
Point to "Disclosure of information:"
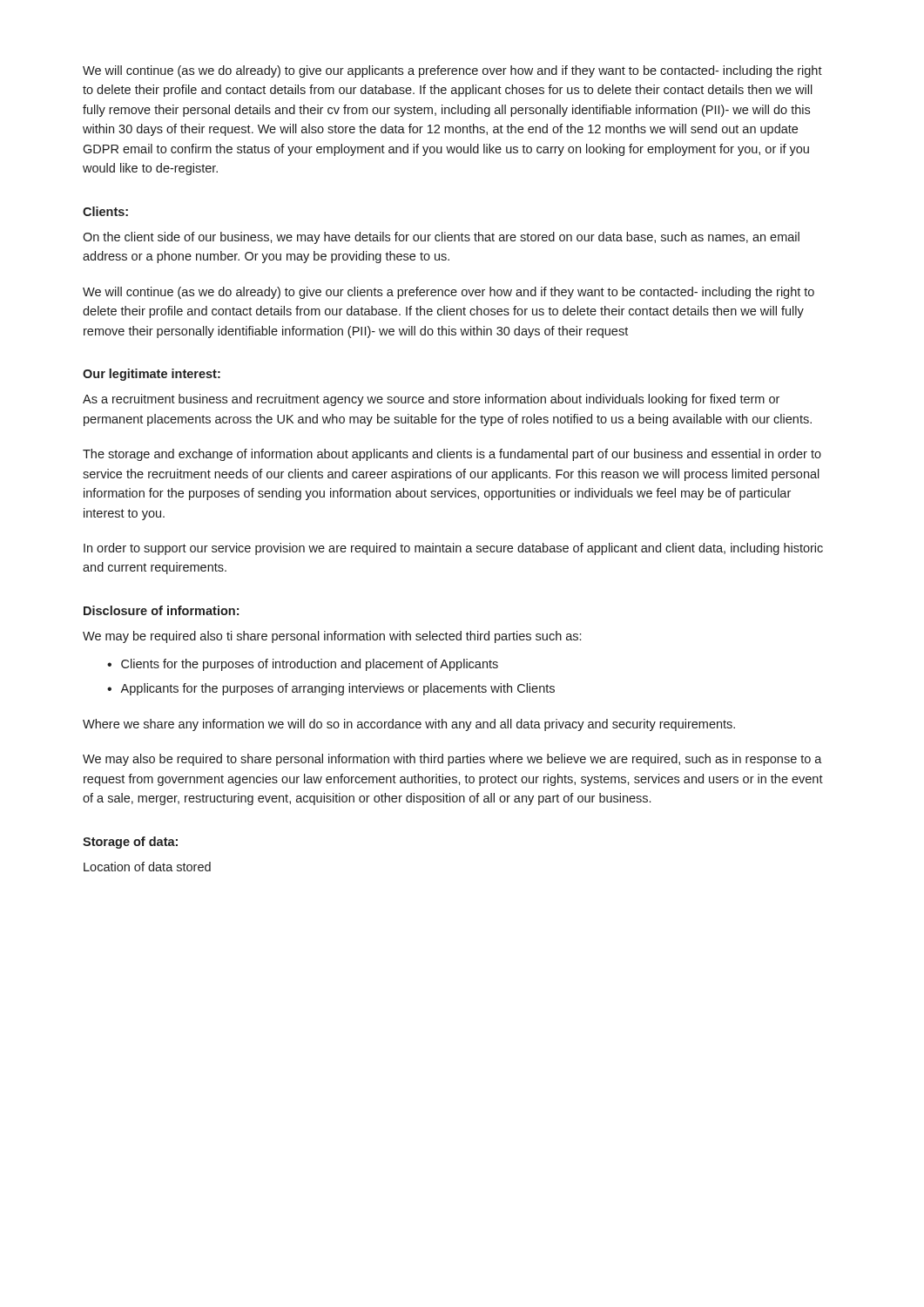161,611
